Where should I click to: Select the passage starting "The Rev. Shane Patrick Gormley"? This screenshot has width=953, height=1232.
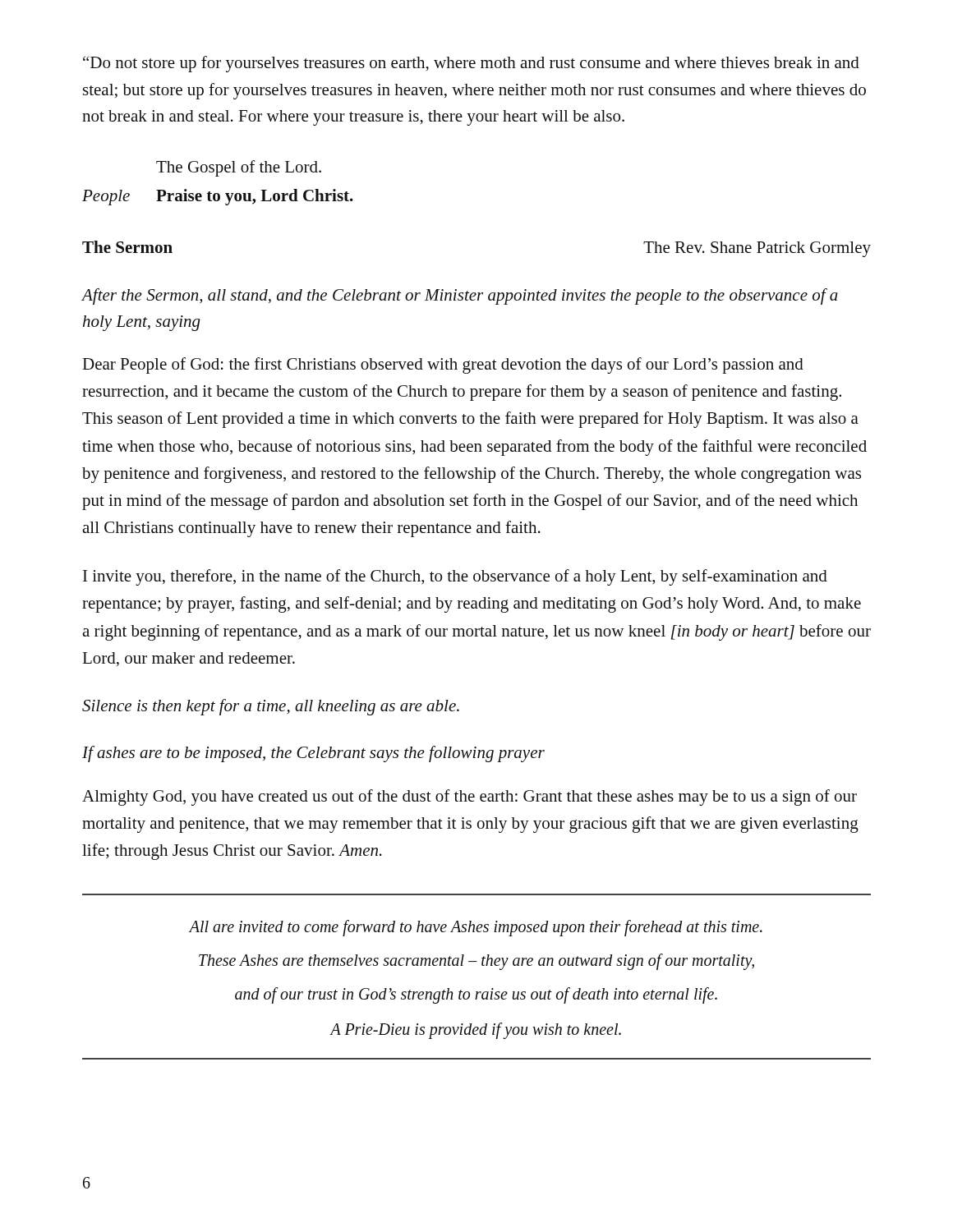757,247
